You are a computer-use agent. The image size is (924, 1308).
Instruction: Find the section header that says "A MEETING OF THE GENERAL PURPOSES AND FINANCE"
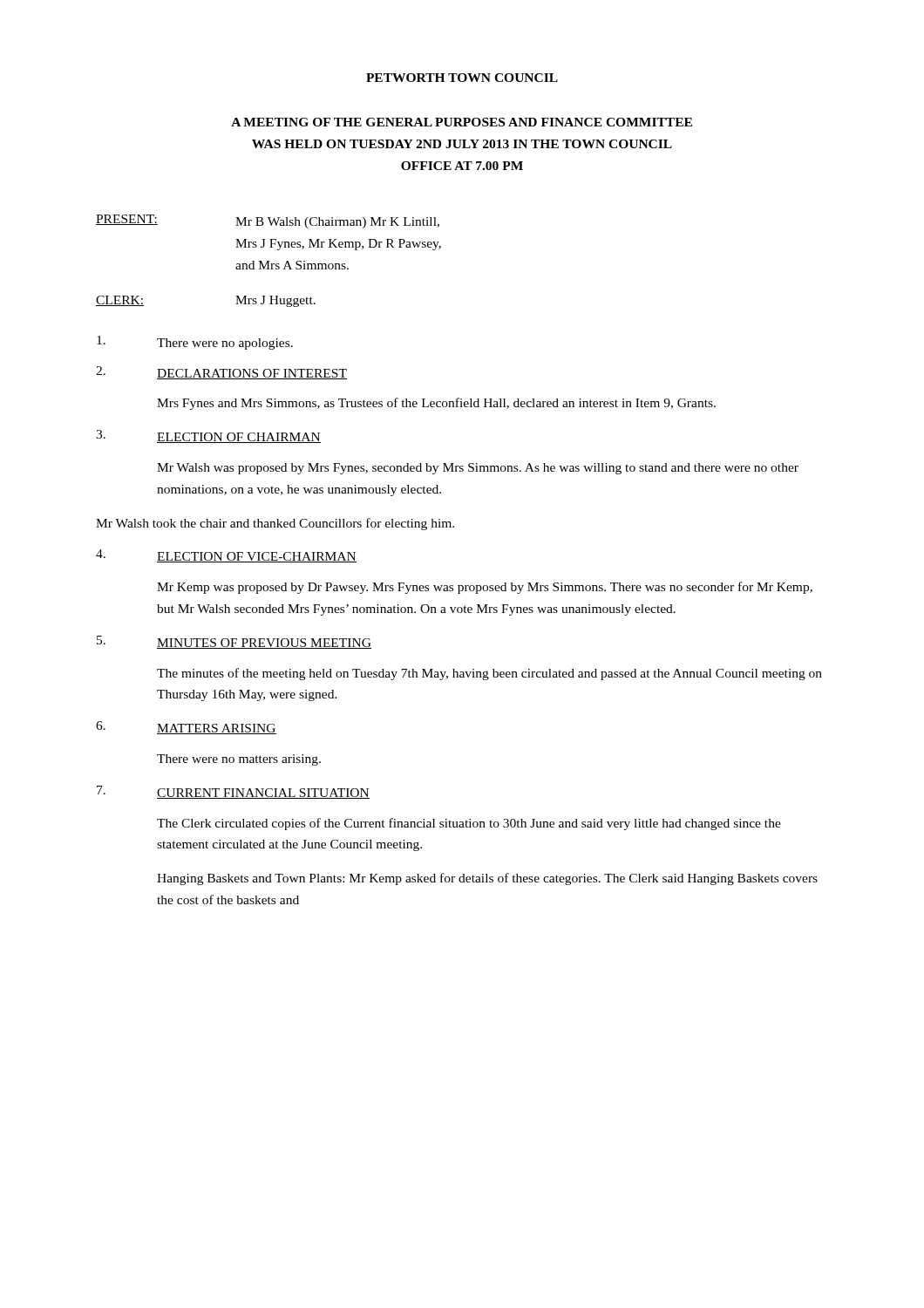click(462, 143)
